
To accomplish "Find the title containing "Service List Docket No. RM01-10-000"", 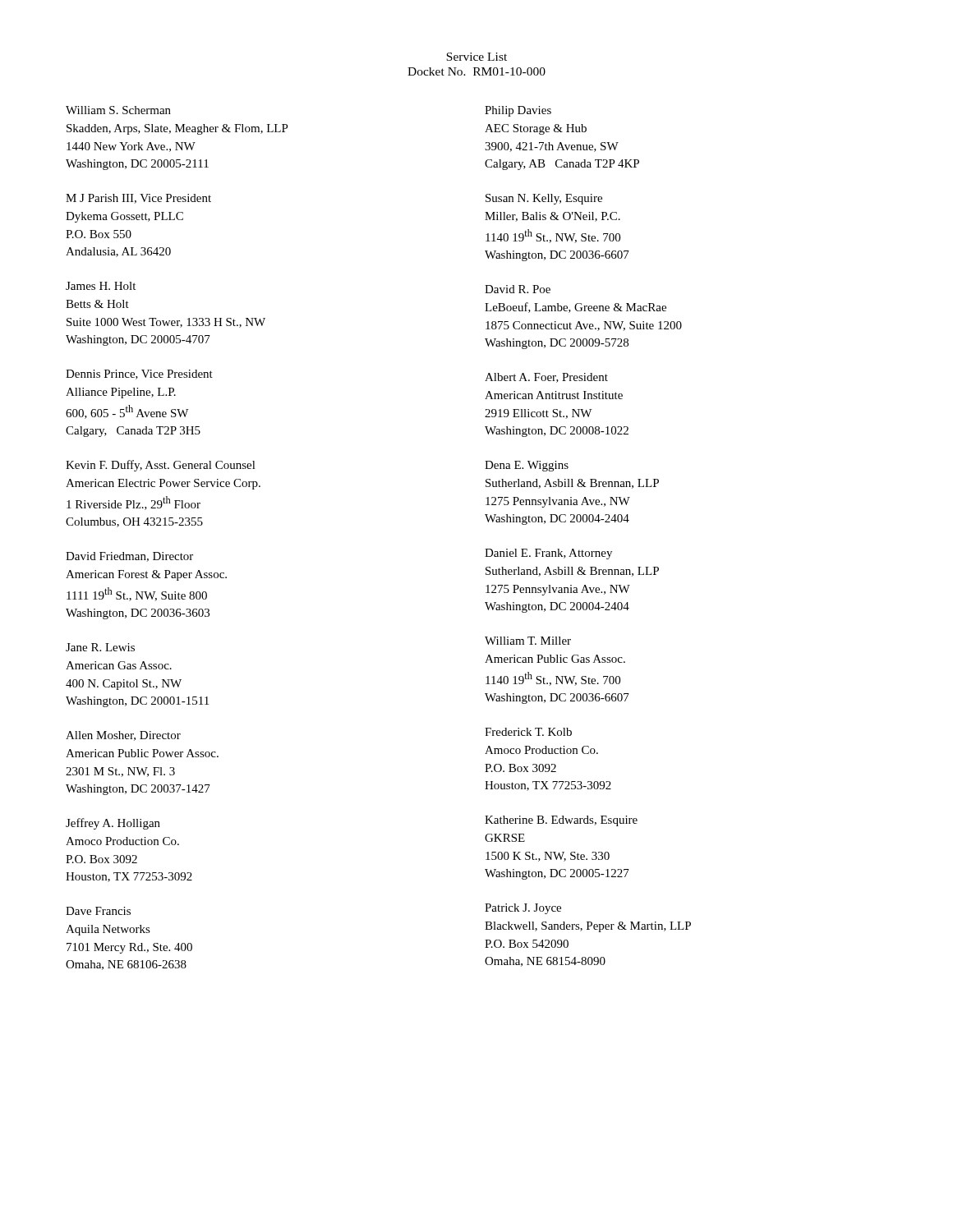I will (476, 64).
